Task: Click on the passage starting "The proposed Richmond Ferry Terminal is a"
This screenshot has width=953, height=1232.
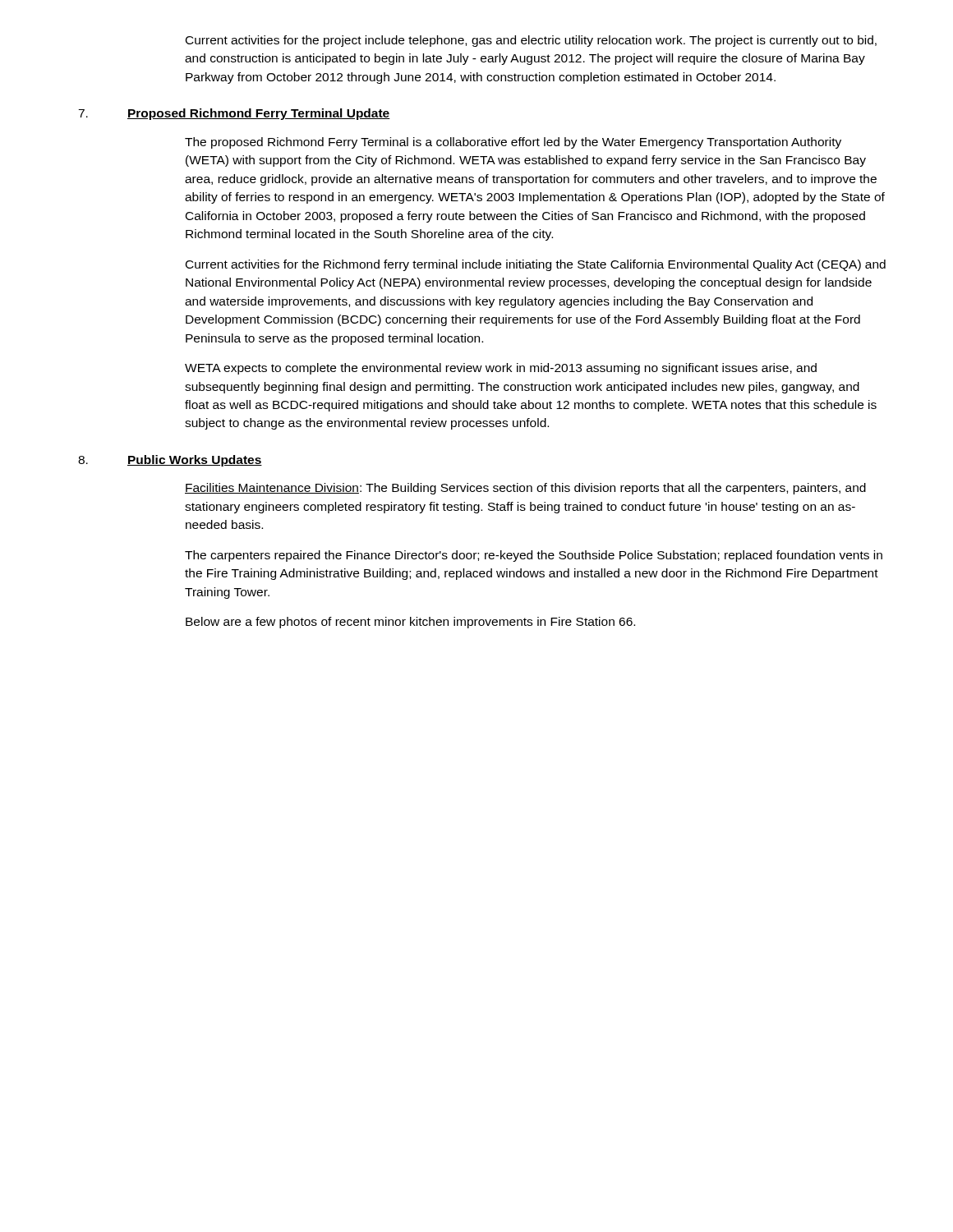Action: (535, 188)
